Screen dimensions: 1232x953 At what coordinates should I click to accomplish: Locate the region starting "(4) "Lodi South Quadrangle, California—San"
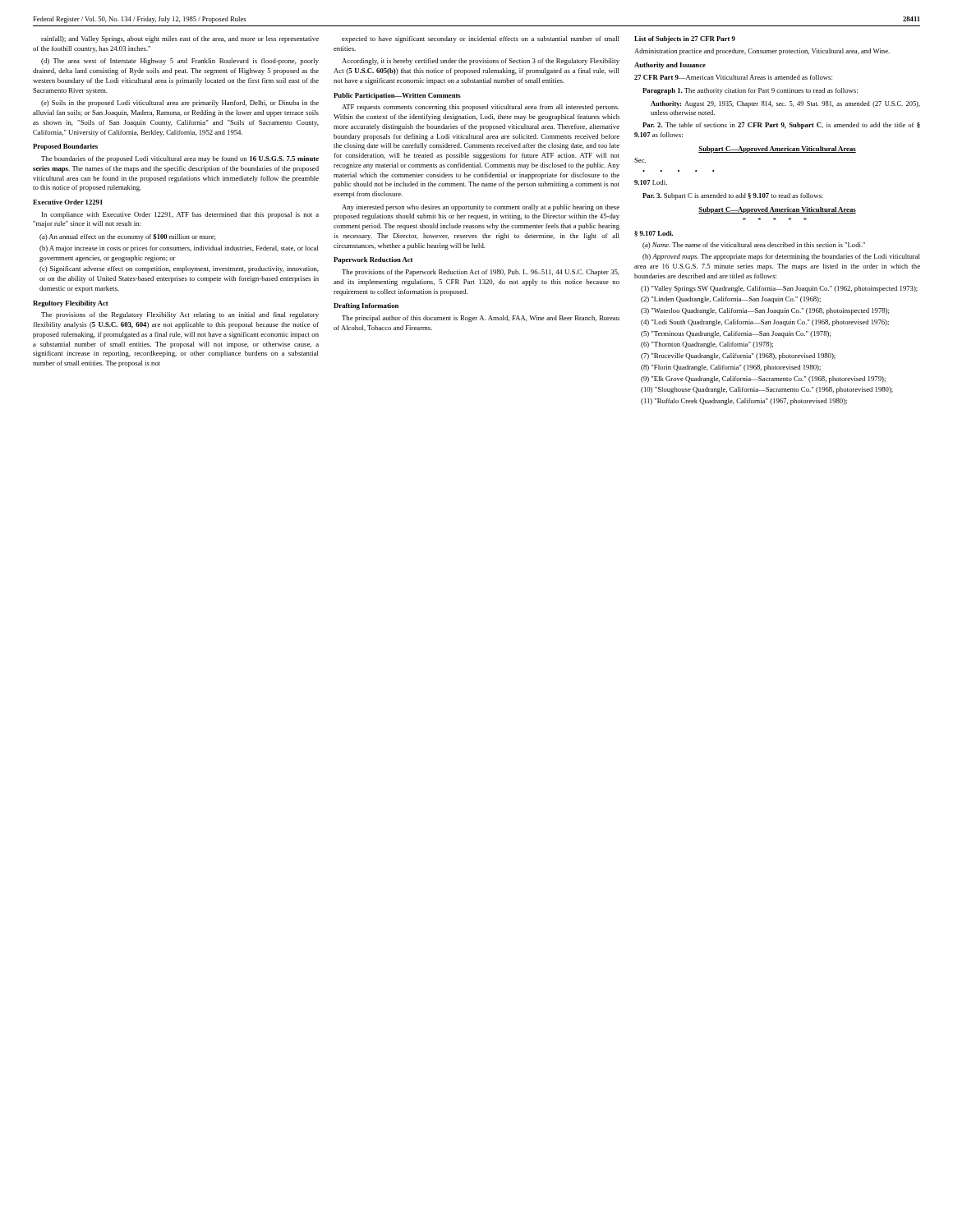[777, 323]
